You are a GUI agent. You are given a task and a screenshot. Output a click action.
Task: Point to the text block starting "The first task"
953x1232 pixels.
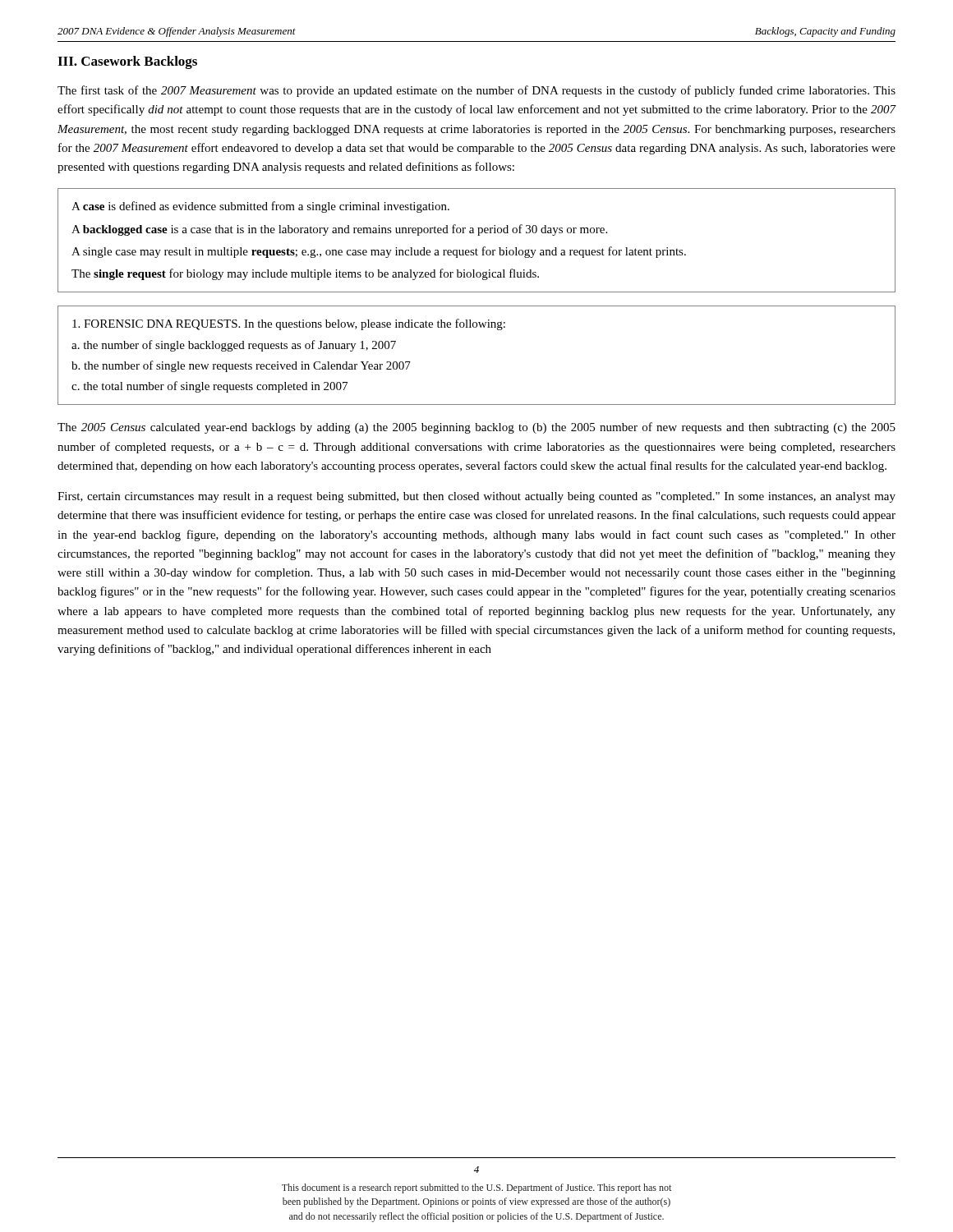(x=476, y=129)
